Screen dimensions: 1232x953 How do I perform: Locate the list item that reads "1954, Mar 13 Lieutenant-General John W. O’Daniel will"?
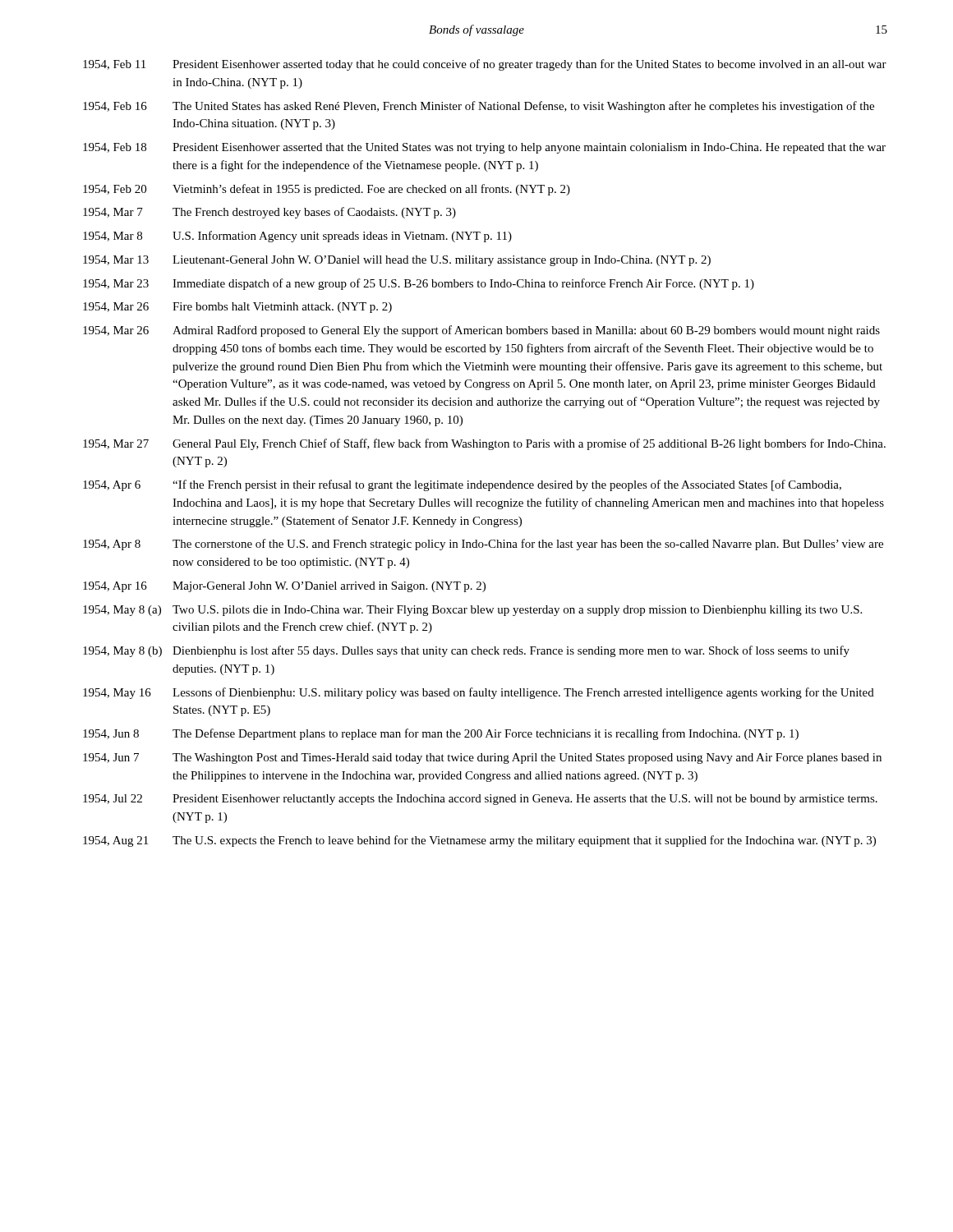click(x=485, y=260)
